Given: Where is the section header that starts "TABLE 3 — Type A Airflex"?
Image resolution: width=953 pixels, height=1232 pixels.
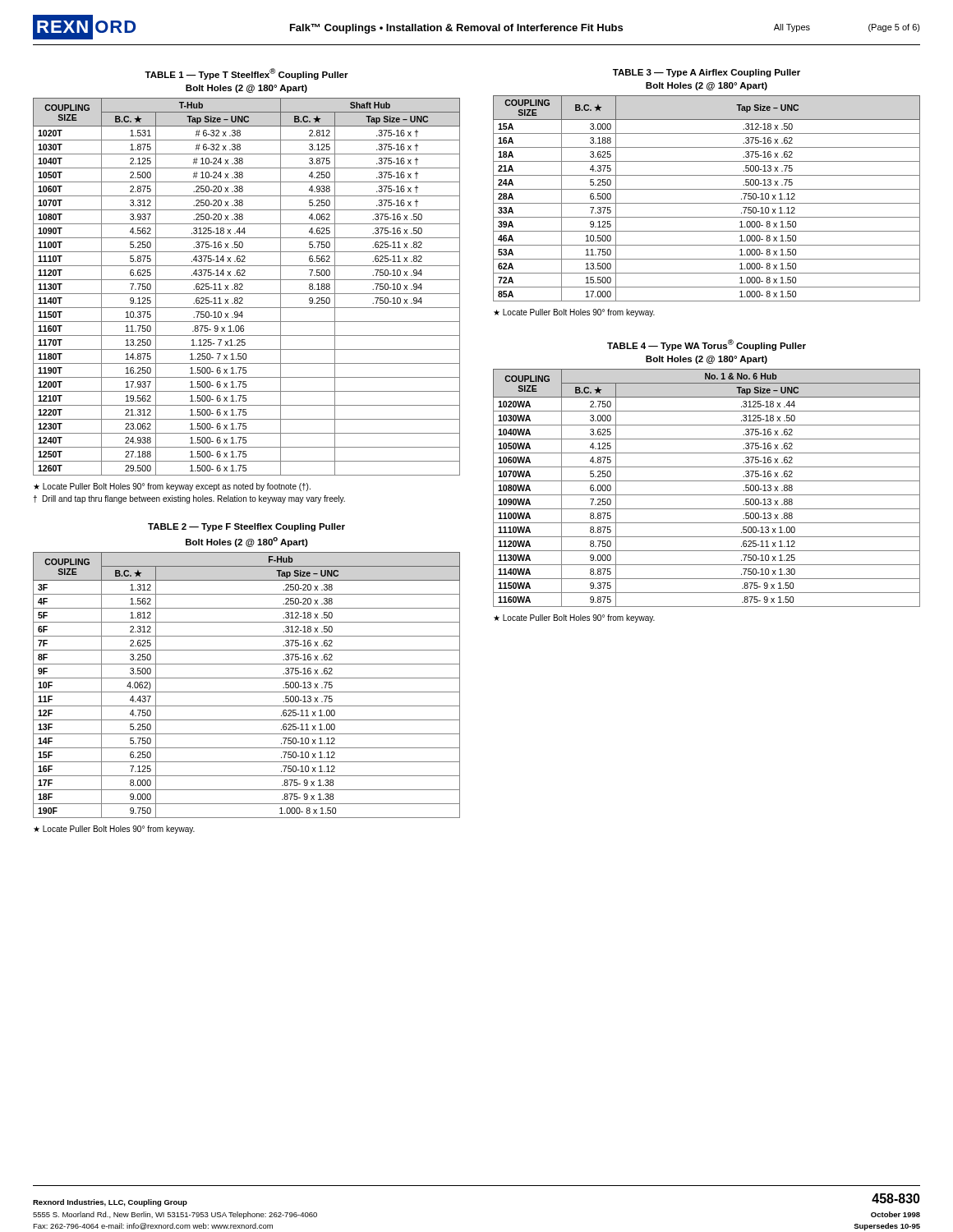Looking at the screenshot, I should pyautogui.click(x=707, y=79).
